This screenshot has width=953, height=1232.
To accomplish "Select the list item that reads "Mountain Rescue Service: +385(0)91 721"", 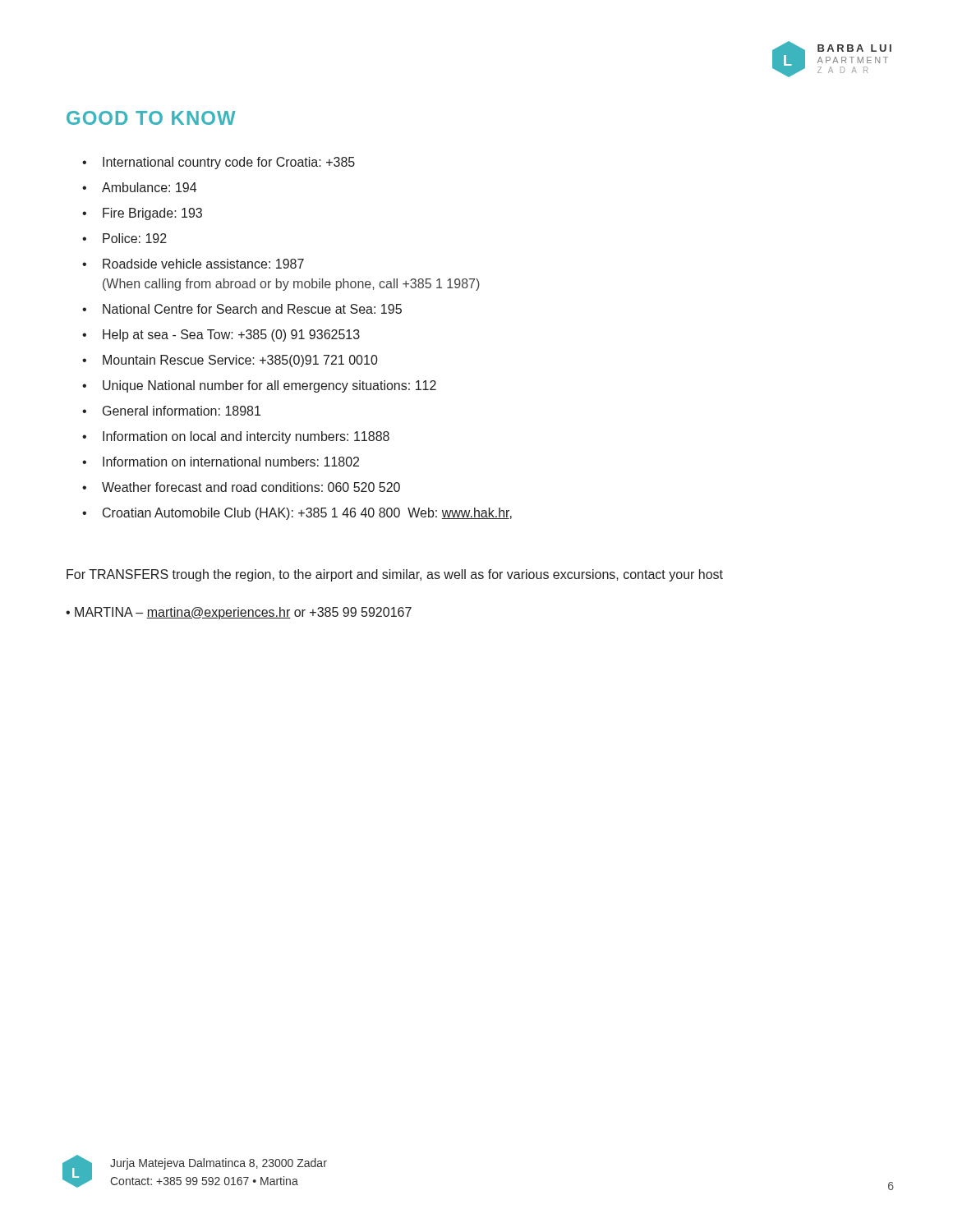I will 240,360.
